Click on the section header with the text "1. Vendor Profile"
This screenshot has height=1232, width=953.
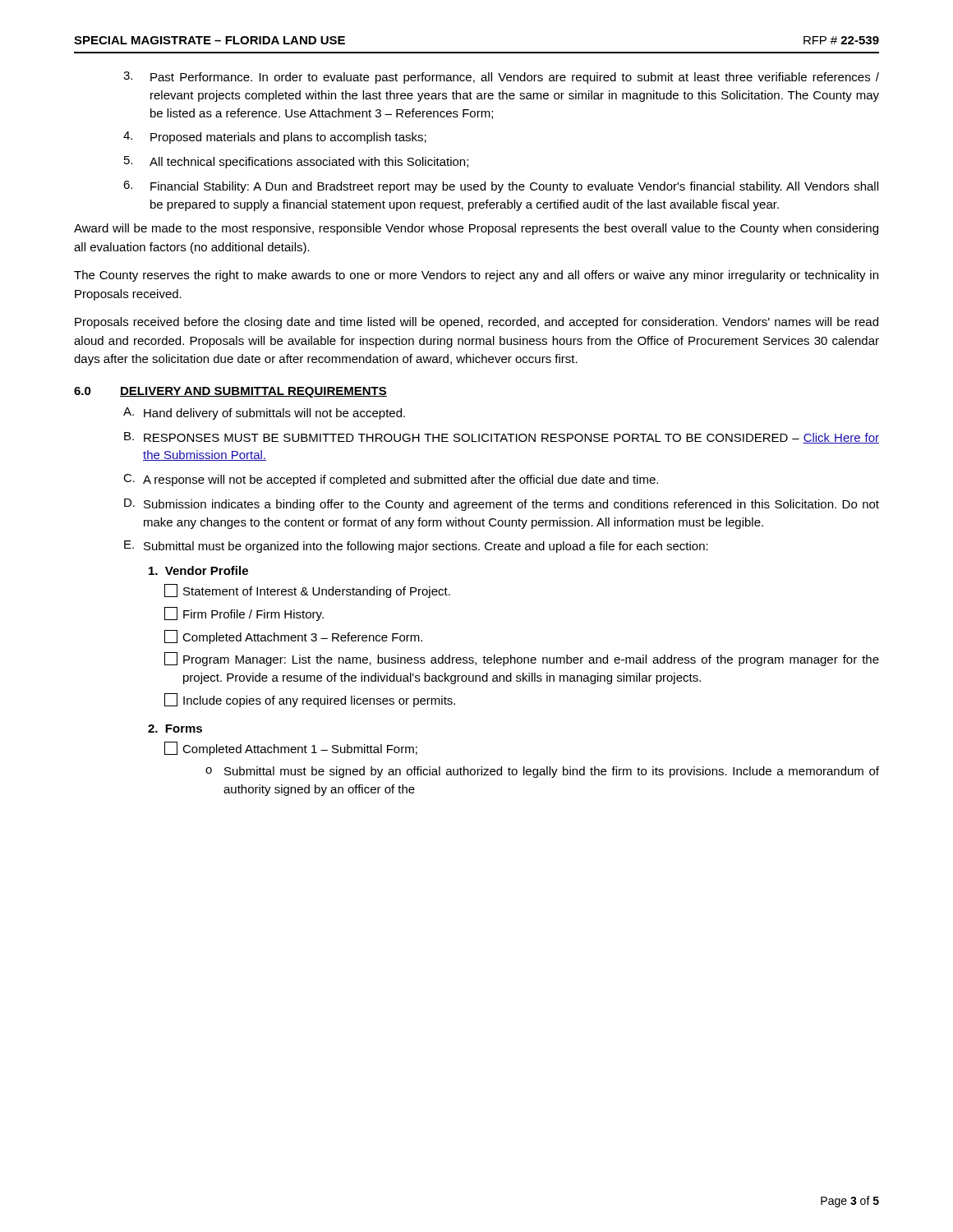coord(198,570)
